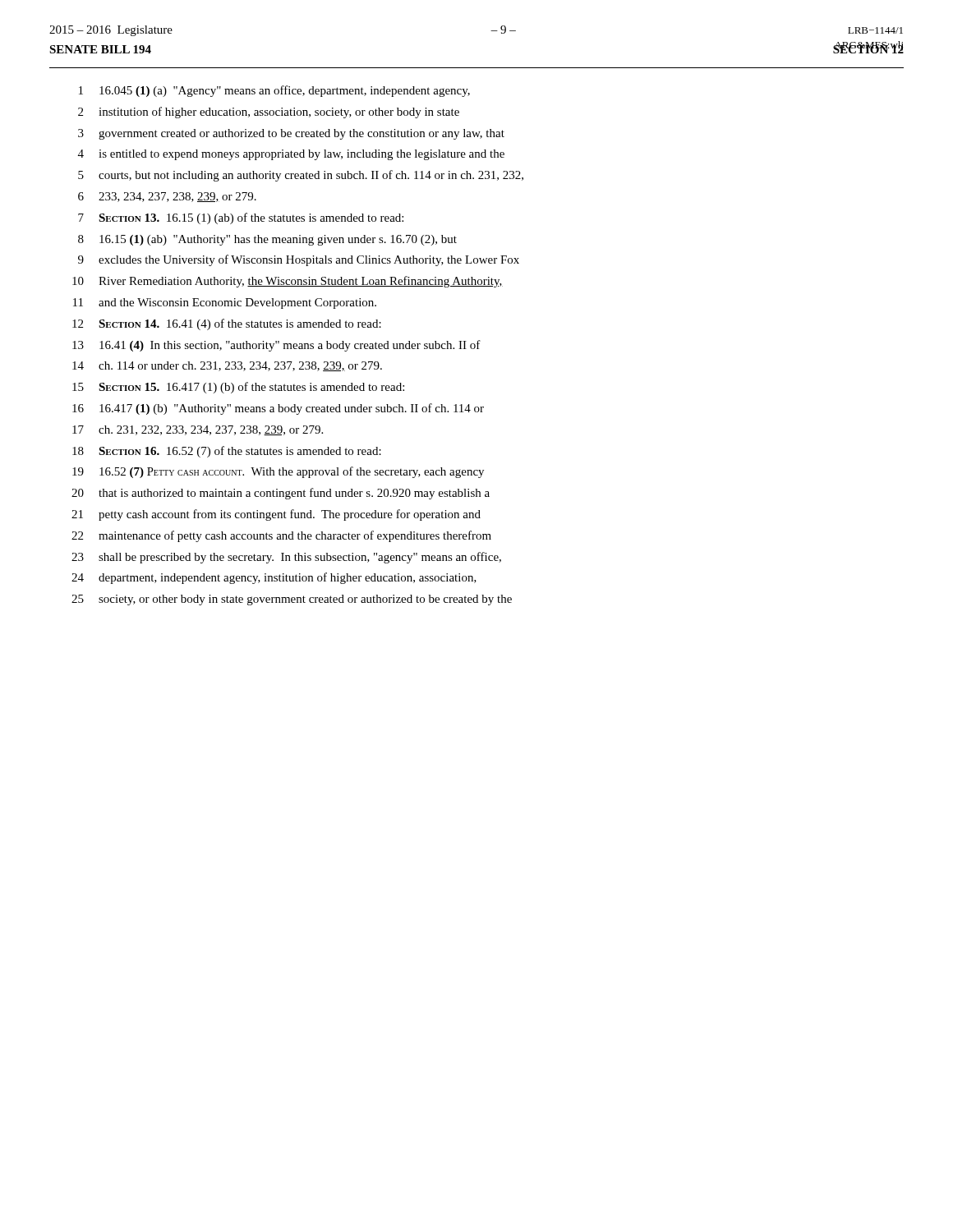Click the passage that begins "1 16.045 (1)"
The width and height of the screenshot is (953, 1232).
pyautogui.click(x=476, y=91)
